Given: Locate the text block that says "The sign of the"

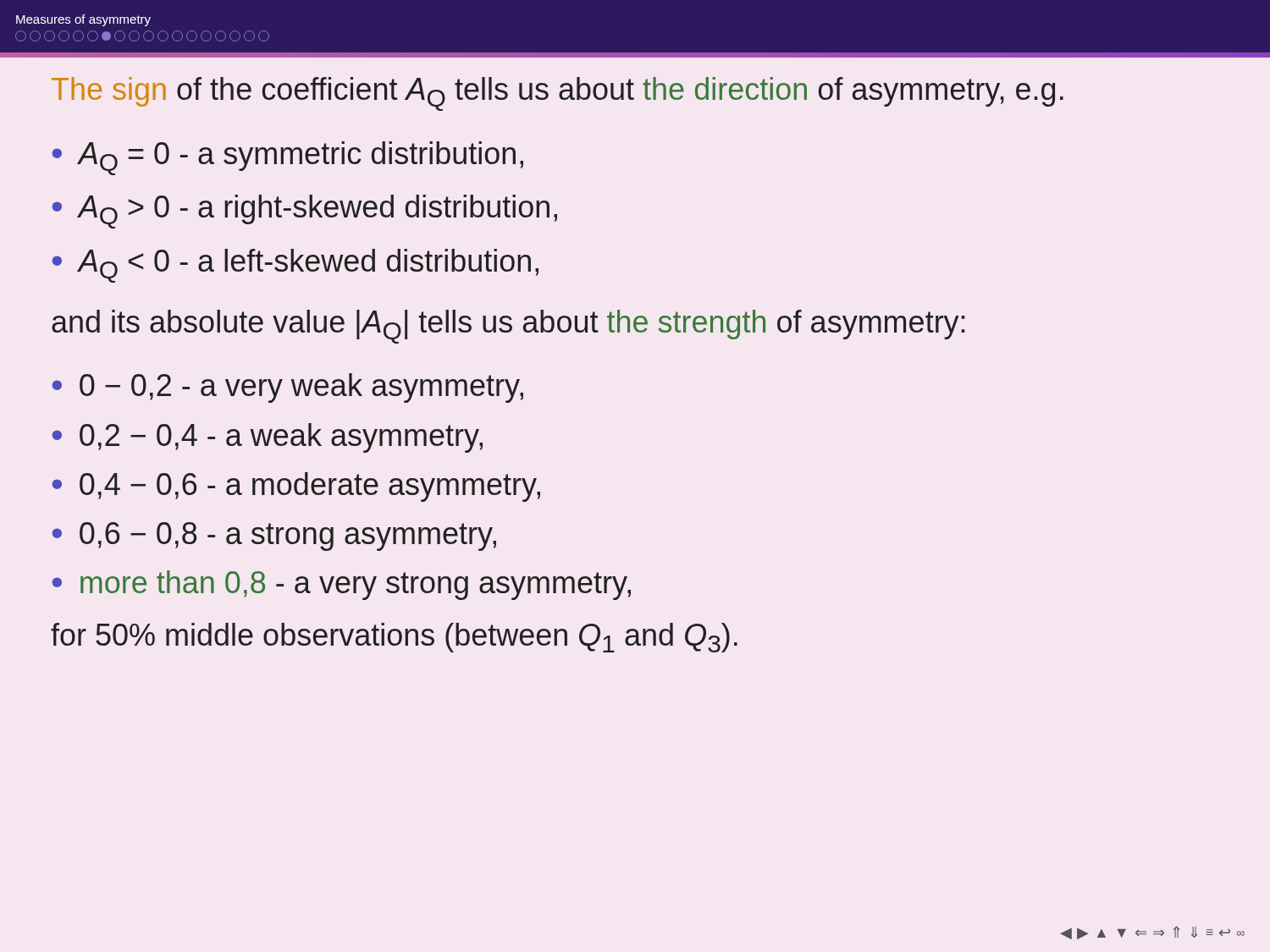Looking at the screenshot, I should click(558, 92).
